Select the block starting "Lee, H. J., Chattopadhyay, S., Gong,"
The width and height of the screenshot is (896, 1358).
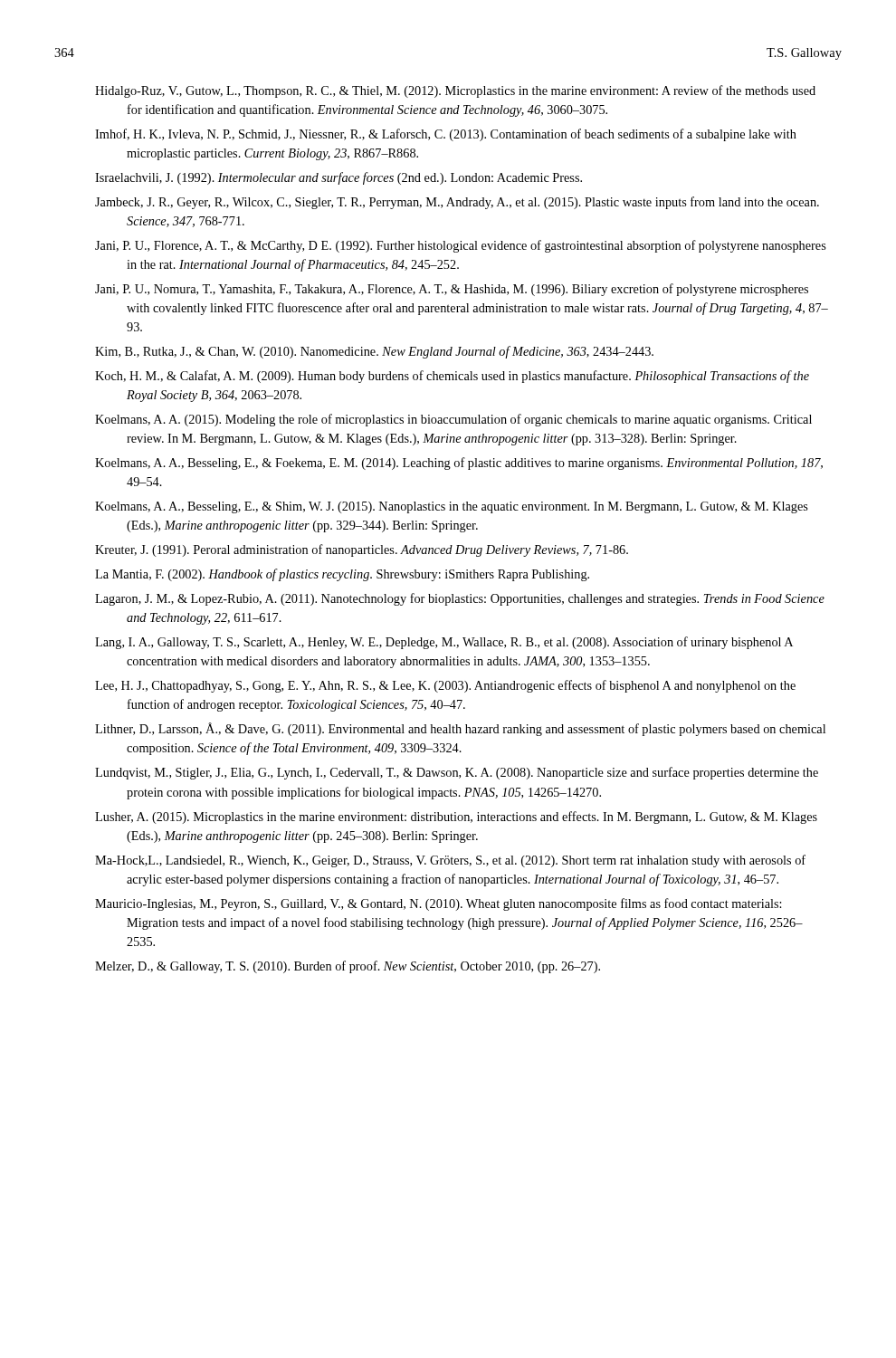coord(445,695)
